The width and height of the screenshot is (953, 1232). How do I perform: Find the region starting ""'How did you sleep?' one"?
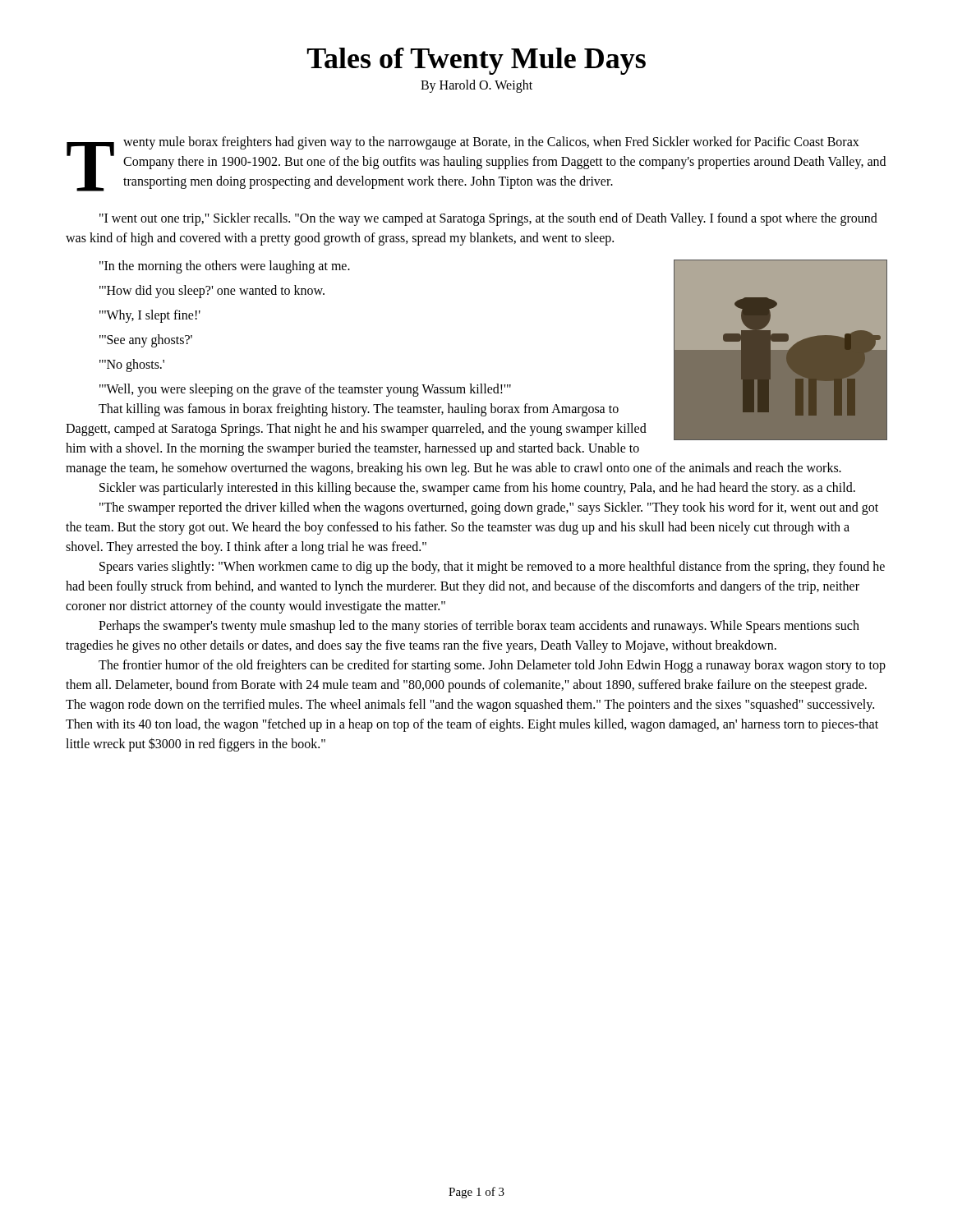pos(212,290)
